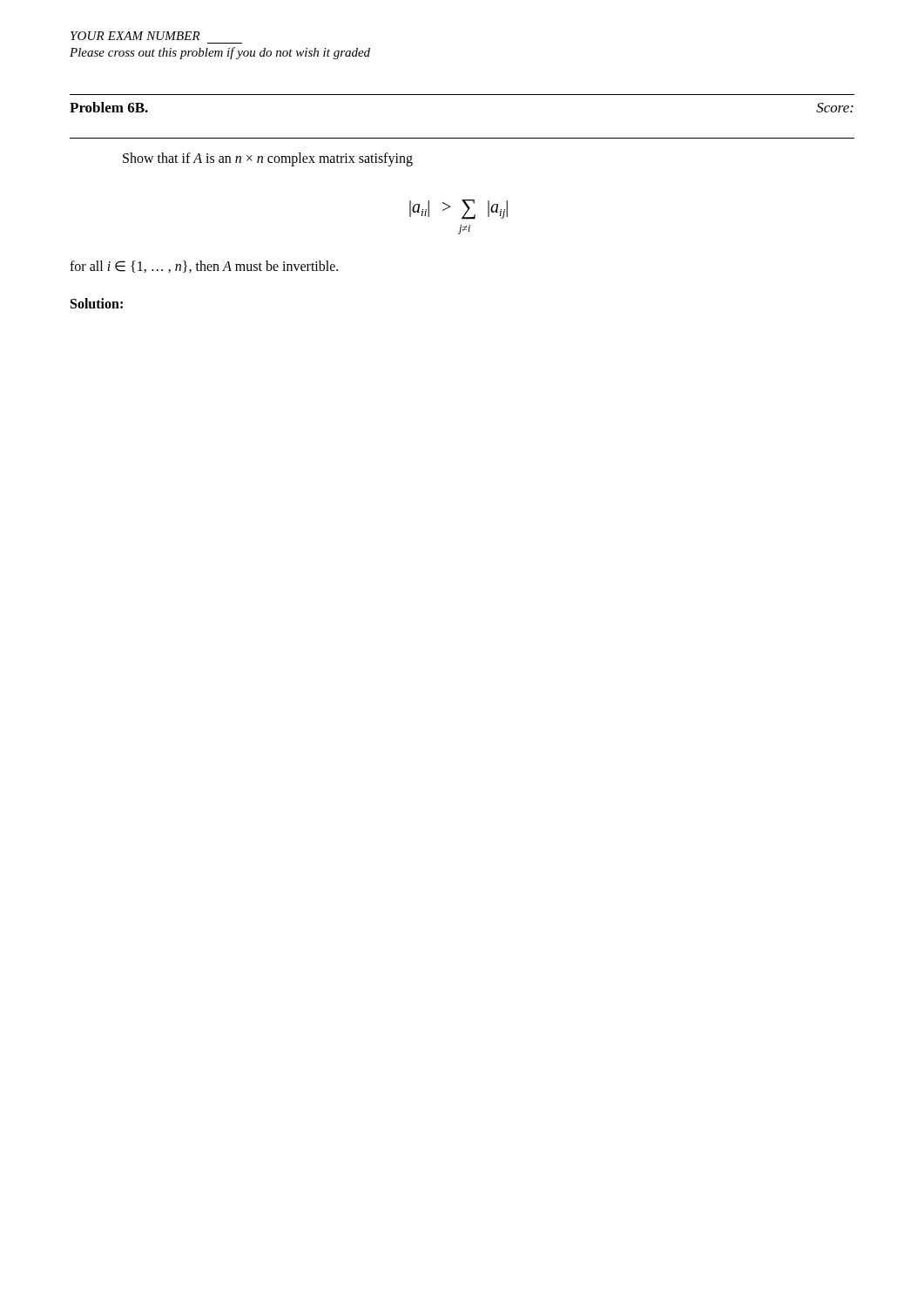Find the text block starting "|aii| > ∑"
924x1307 pixels.
462,213
